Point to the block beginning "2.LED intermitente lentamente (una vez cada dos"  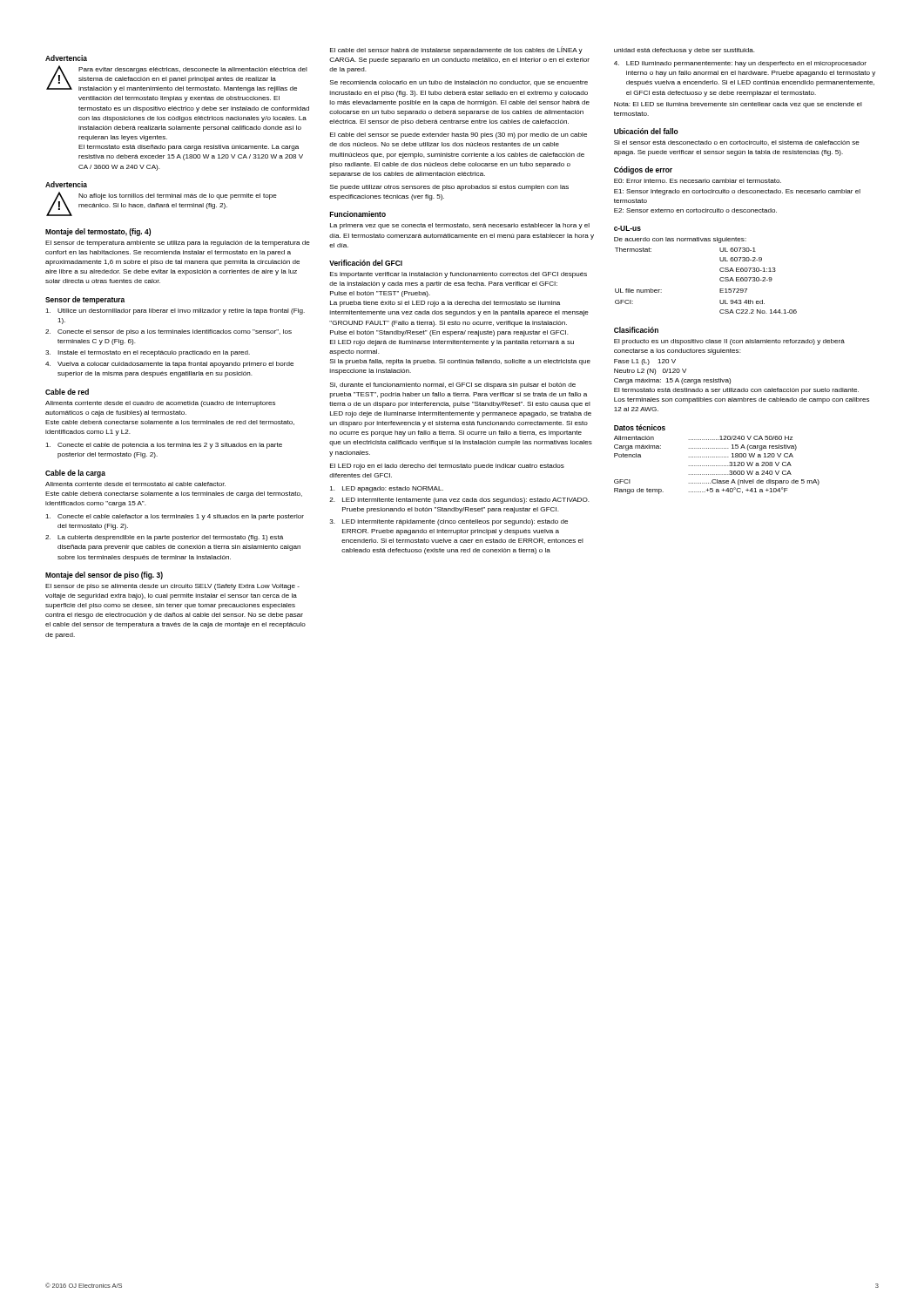(x=462, y=505)
